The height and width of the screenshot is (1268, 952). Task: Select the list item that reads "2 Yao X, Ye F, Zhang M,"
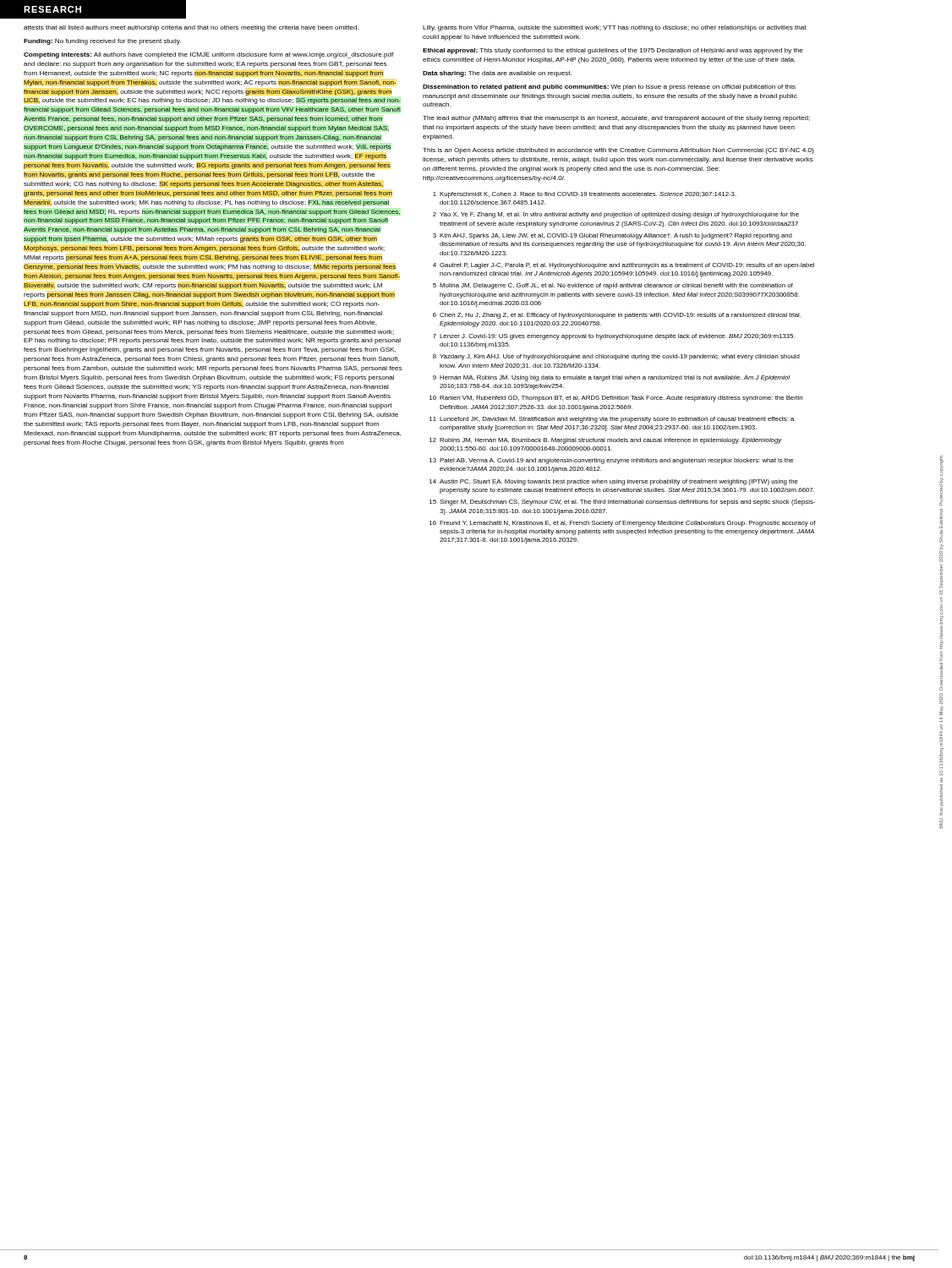620,220
